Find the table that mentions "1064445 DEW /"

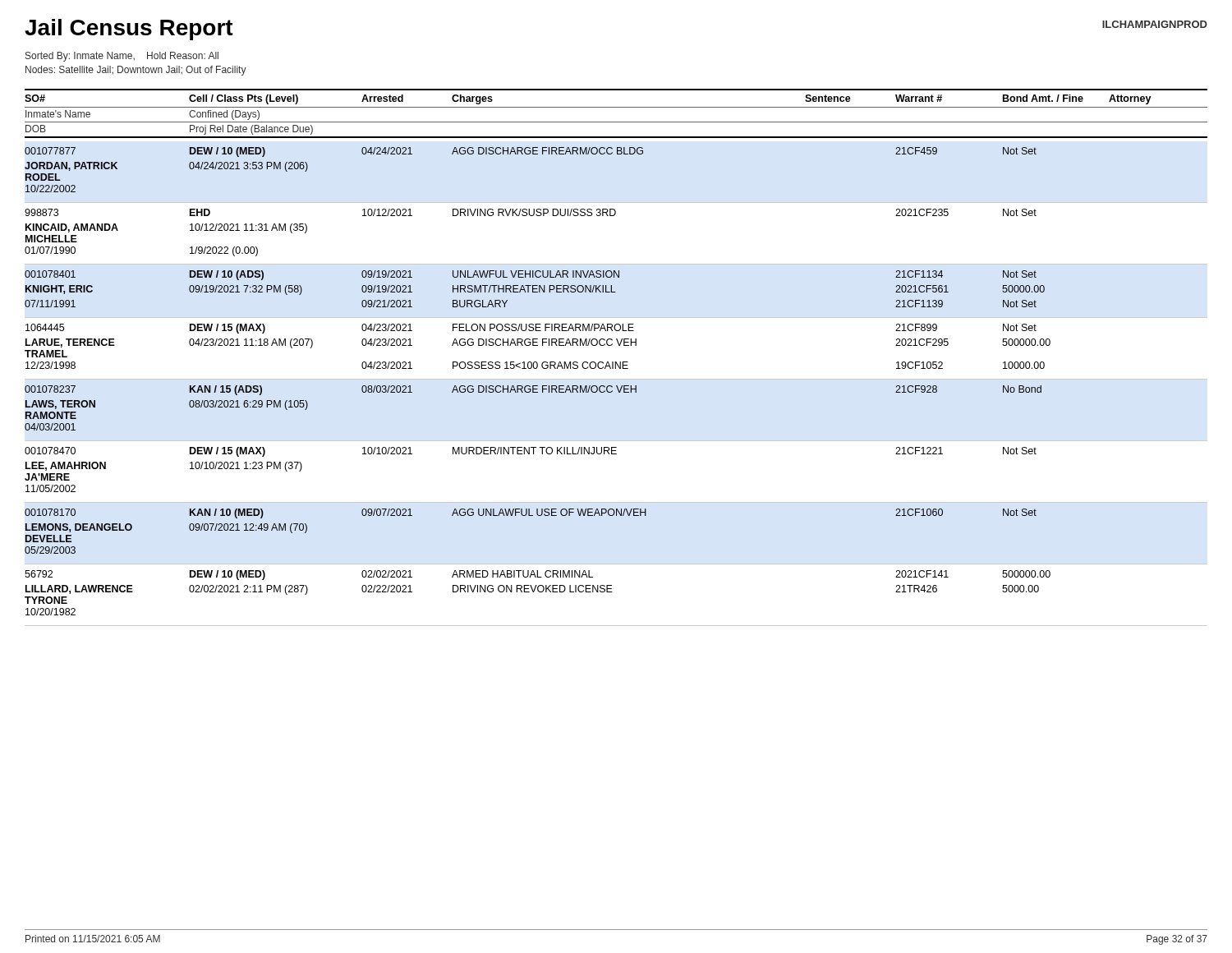point(616,349)
